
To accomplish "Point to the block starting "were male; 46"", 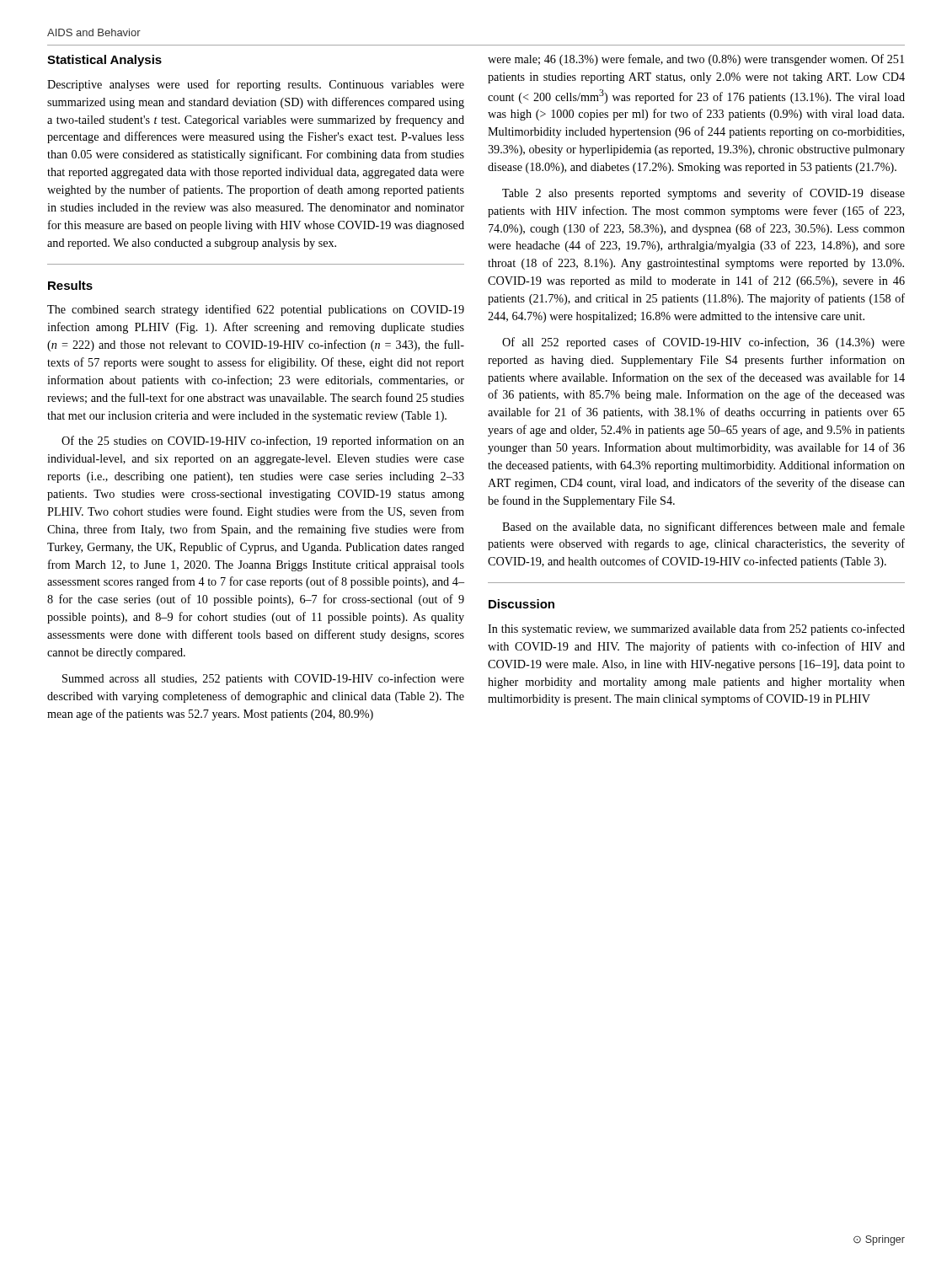I will (x=696, y=311).
